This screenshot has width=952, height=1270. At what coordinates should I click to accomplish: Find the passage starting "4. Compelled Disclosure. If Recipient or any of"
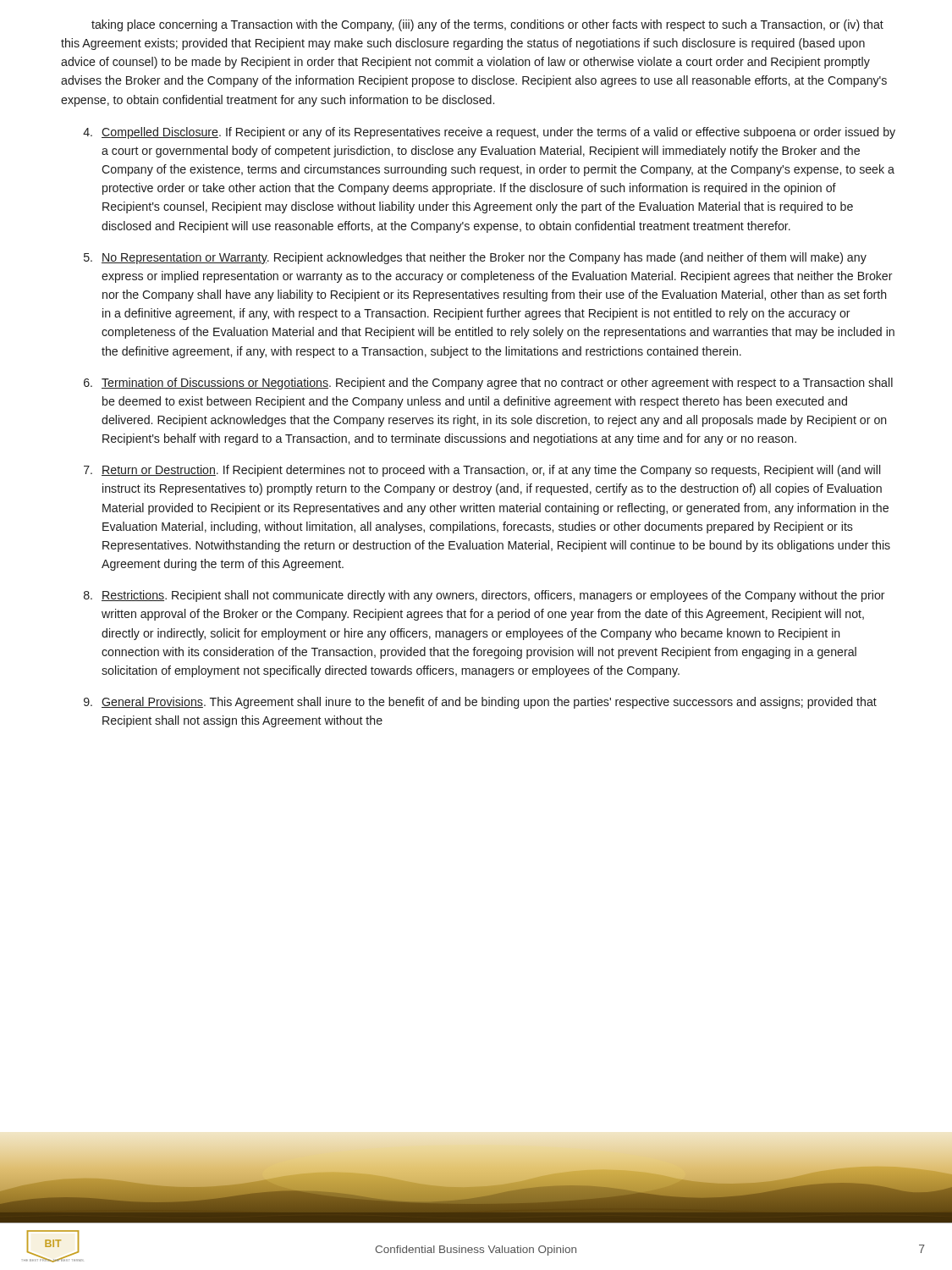tap(479, 179)
